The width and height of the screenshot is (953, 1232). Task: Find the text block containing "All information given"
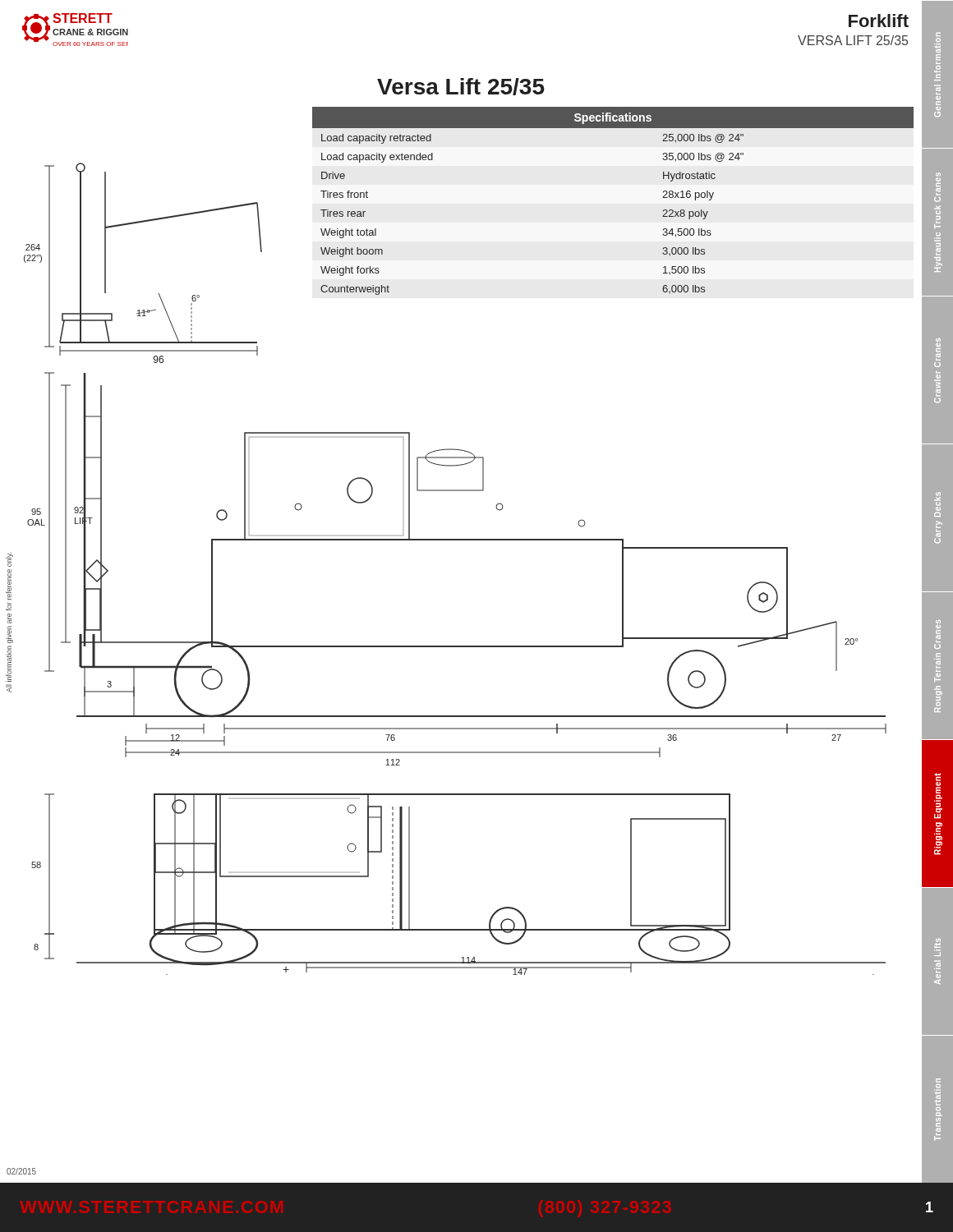point(9,622)
